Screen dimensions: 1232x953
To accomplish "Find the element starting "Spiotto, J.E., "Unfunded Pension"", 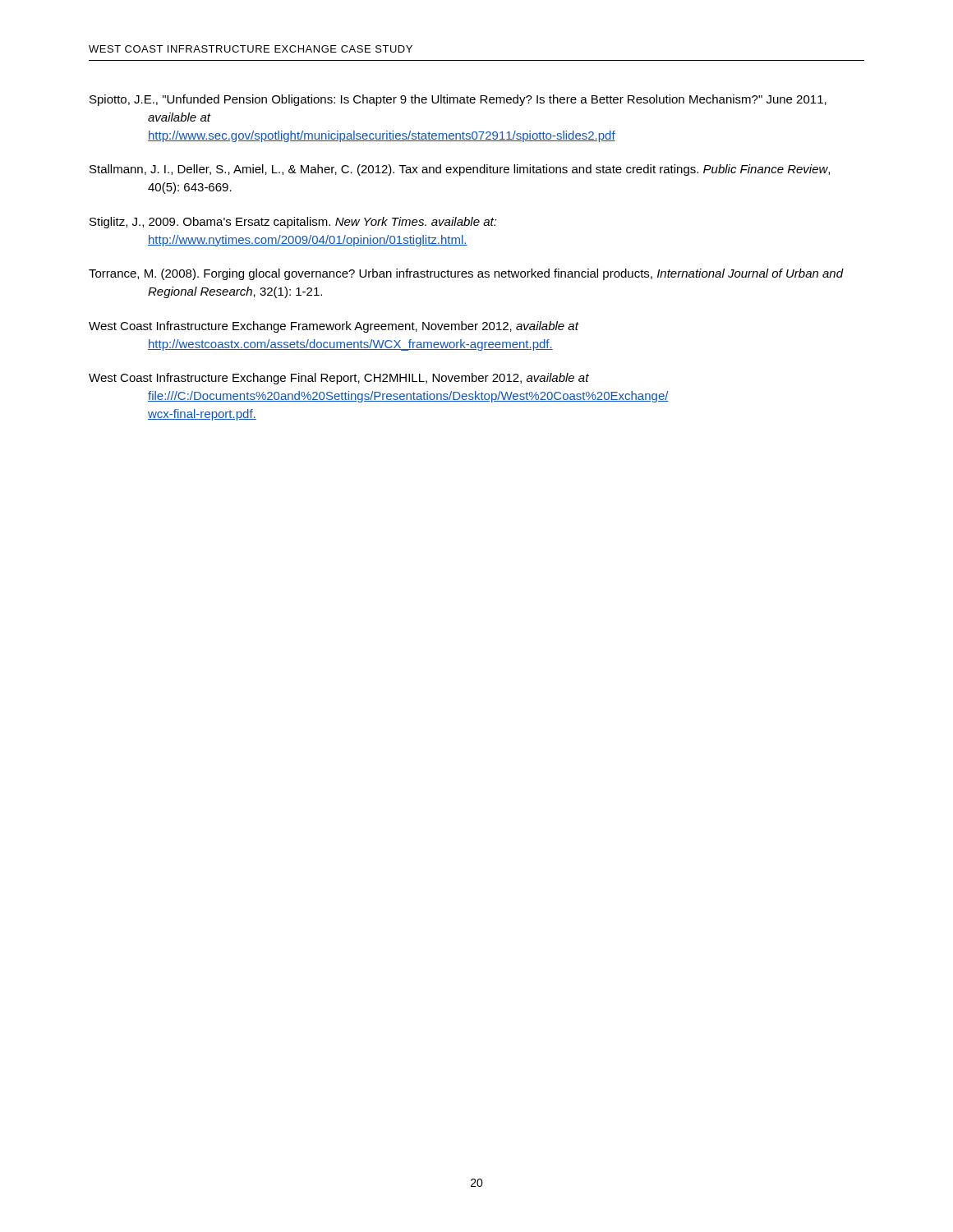I will coord(458,100).
